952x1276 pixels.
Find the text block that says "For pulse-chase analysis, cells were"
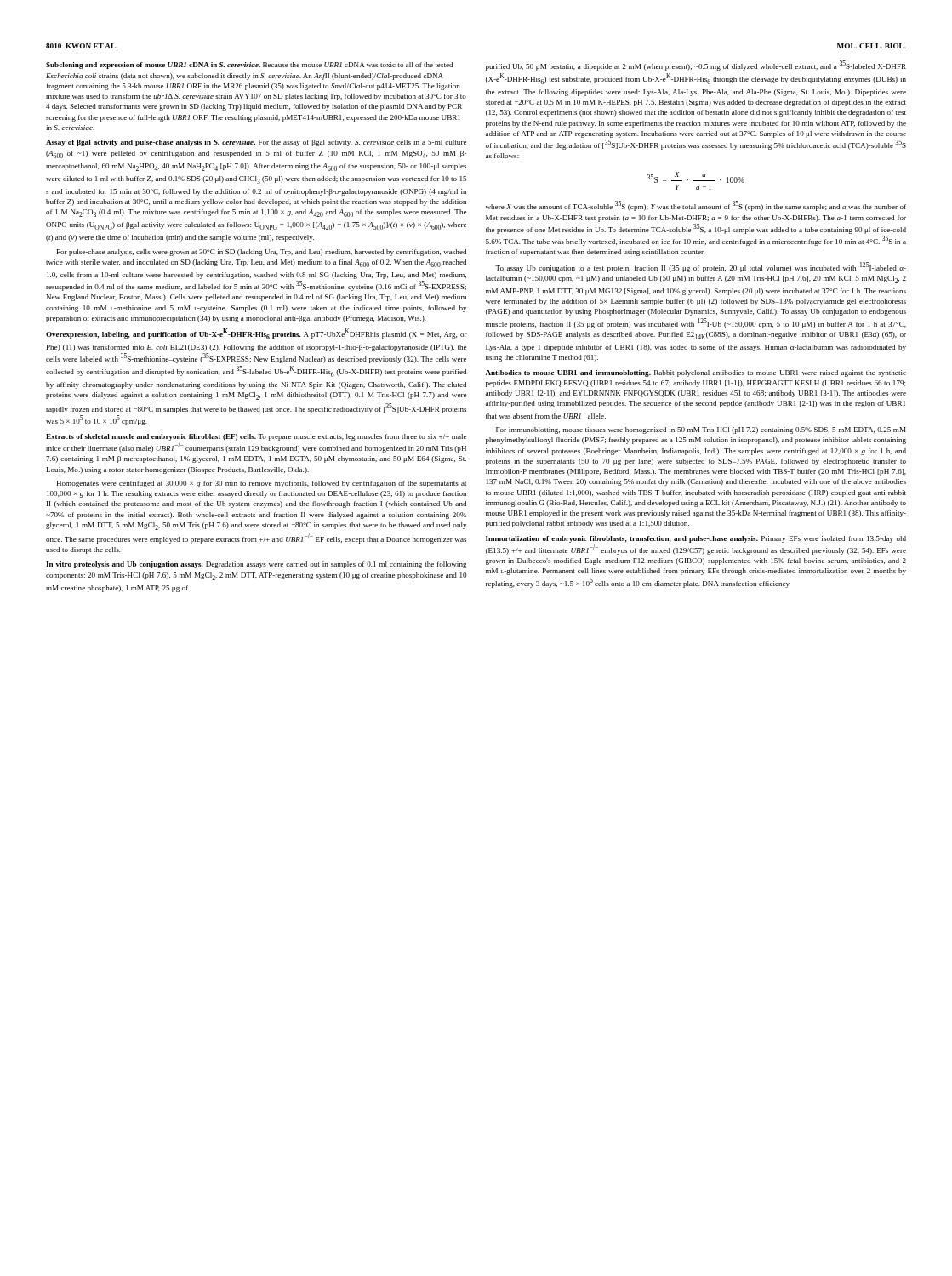256,285
